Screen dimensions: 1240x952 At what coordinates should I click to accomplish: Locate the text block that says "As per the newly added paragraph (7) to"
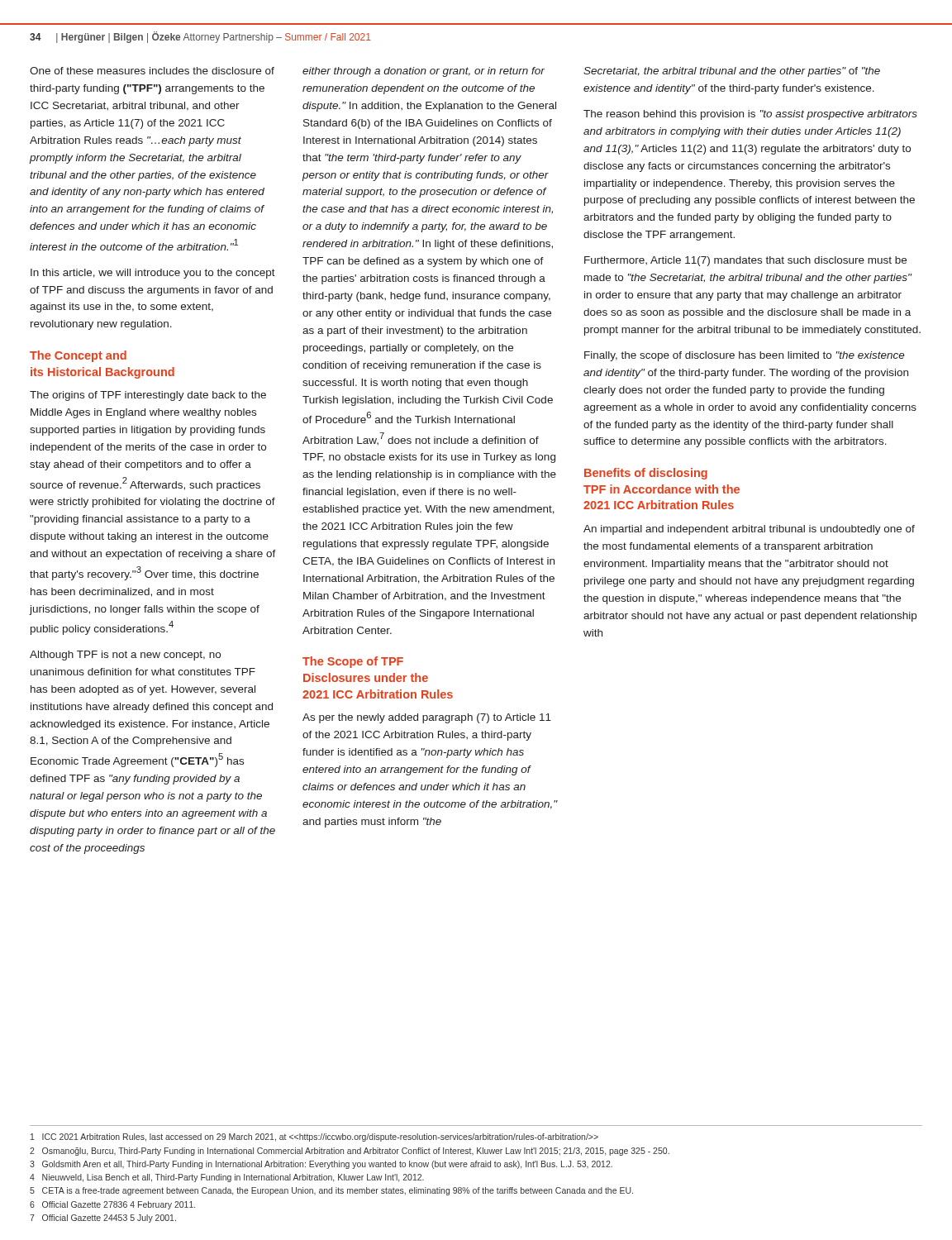pos(430,770)
